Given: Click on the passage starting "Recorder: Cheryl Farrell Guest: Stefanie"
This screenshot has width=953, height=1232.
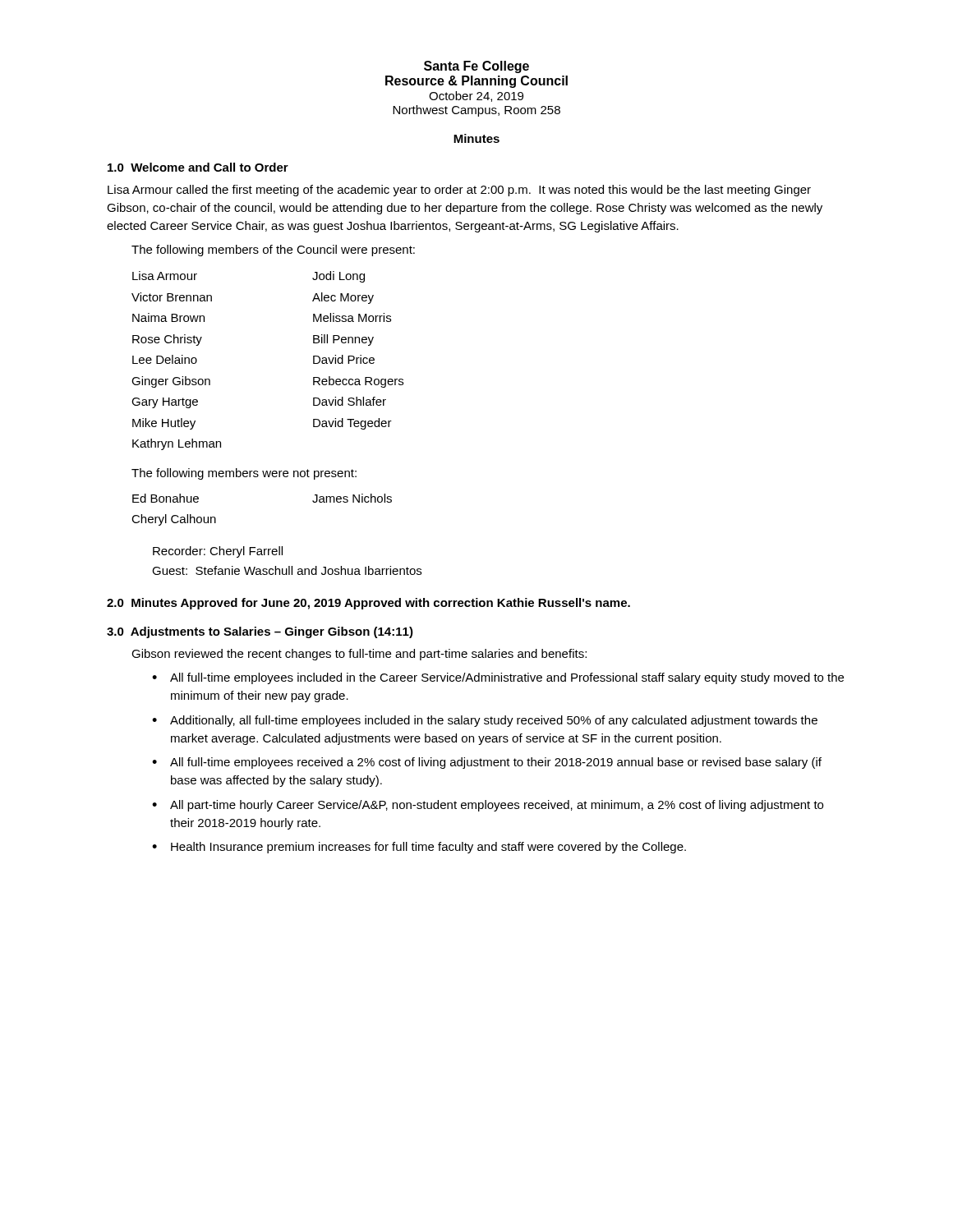Looking at the screenshot, I should pyautogui.click(x=287, y=560).
